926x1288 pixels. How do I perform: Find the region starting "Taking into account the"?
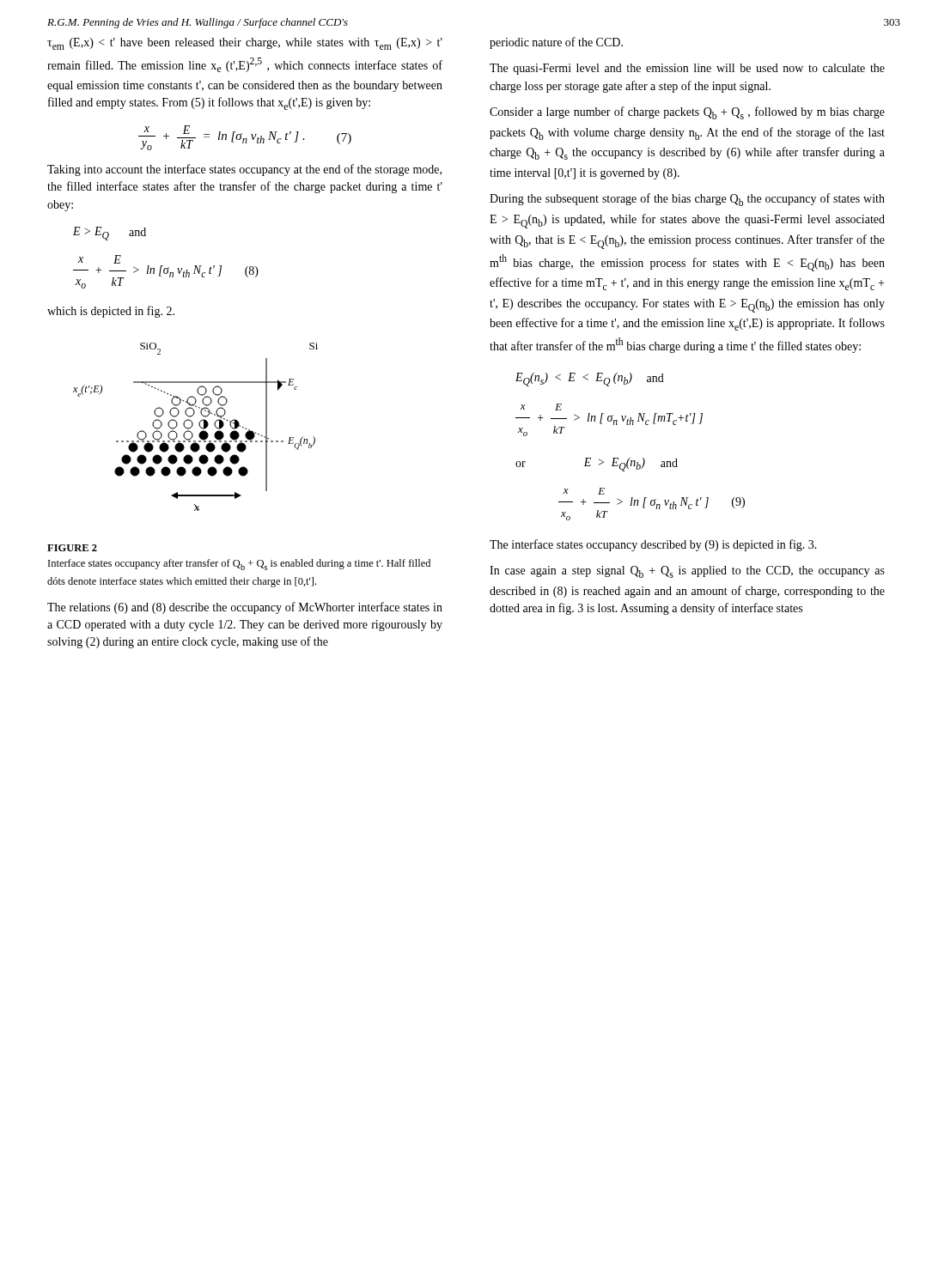point(245,188)
